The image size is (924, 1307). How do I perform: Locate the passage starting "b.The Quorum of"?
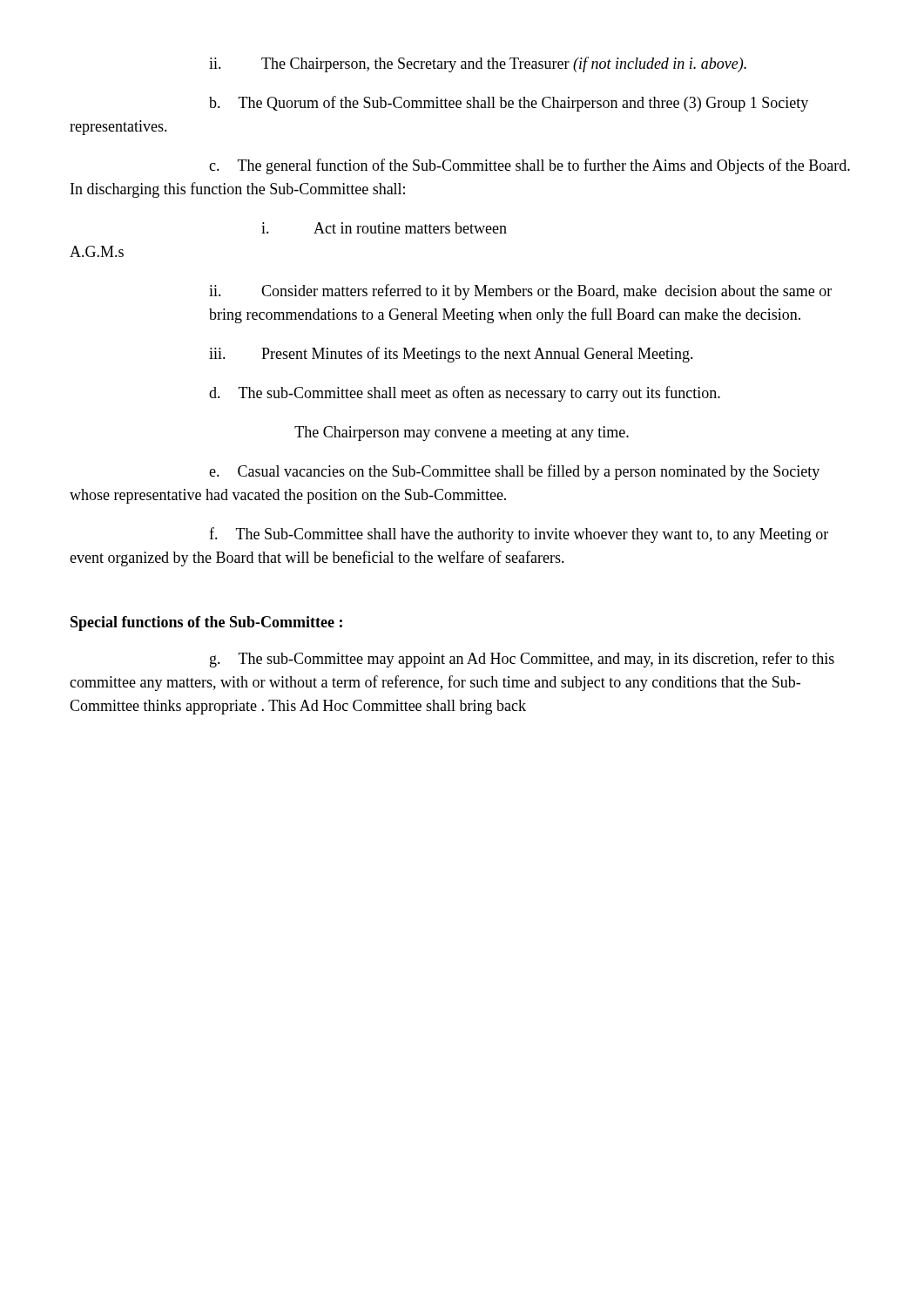[x=462, y=115]
